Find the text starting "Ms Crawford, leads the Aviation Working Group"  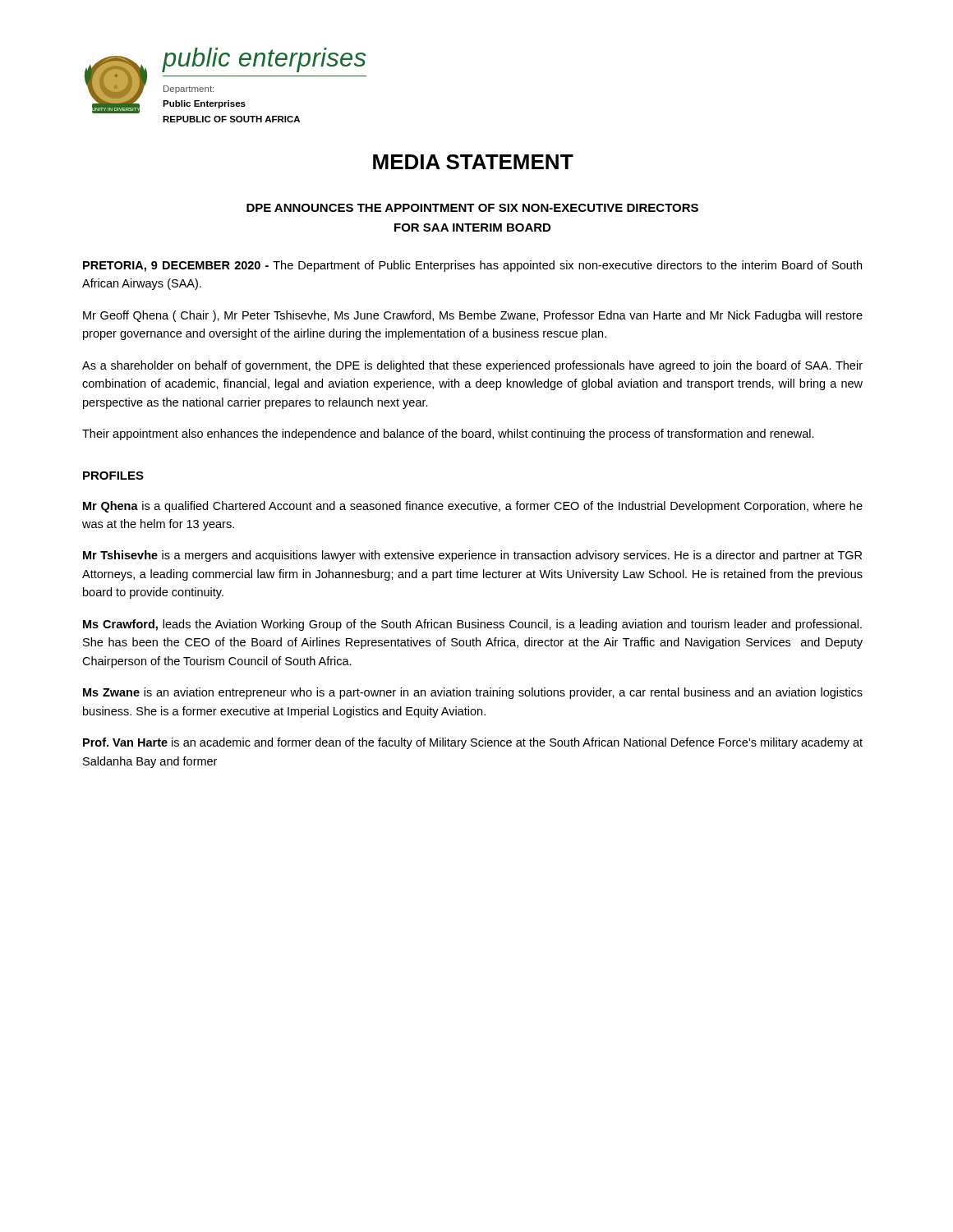pyautogui.click(x=472, y=643)
